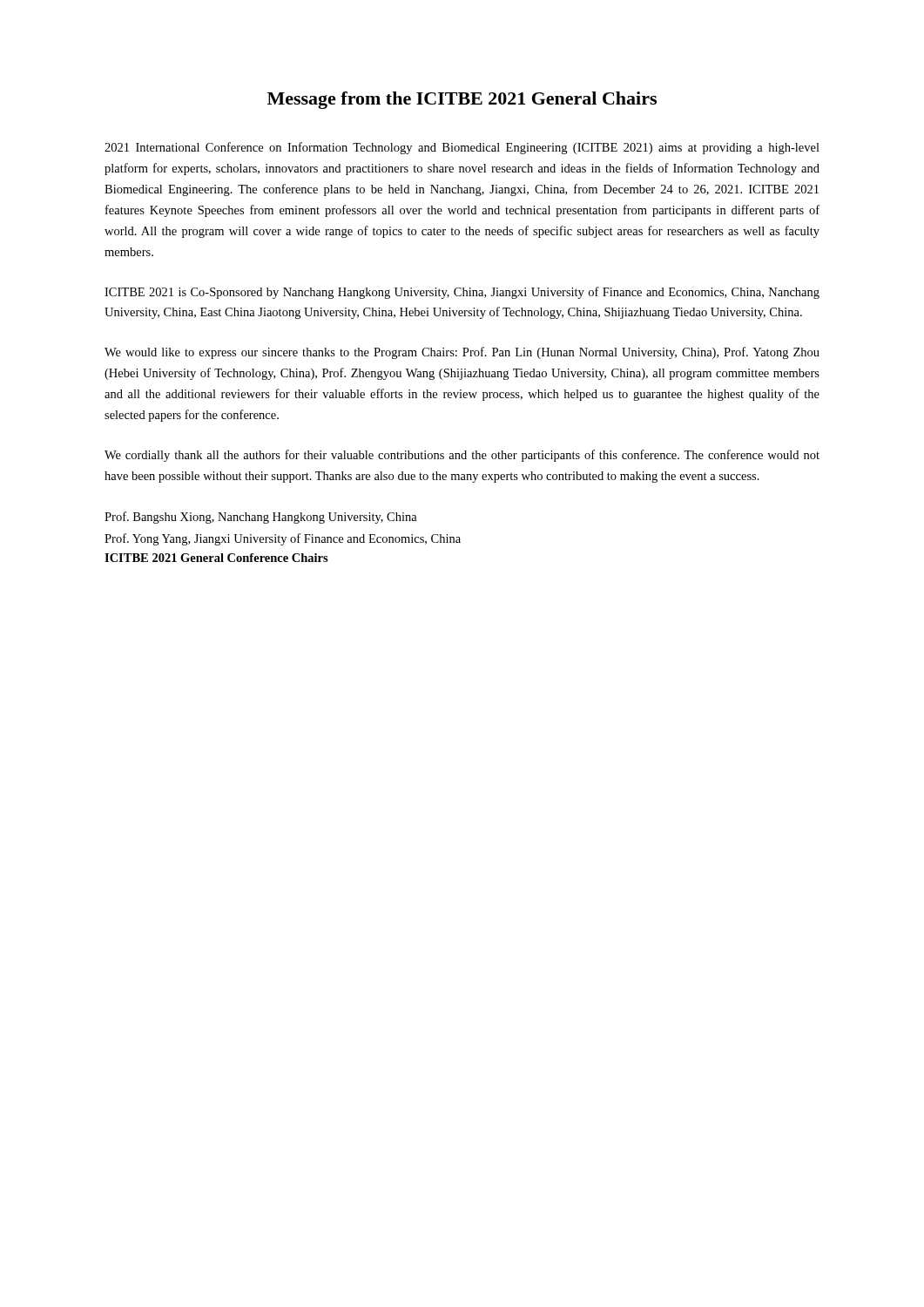This screenshot has height=1307, width=924.
Task: Point to the block beginning "ICITBE 2021 is Co-Sponsored by Nanchang Hangkong"
Action: pos(462,302)
